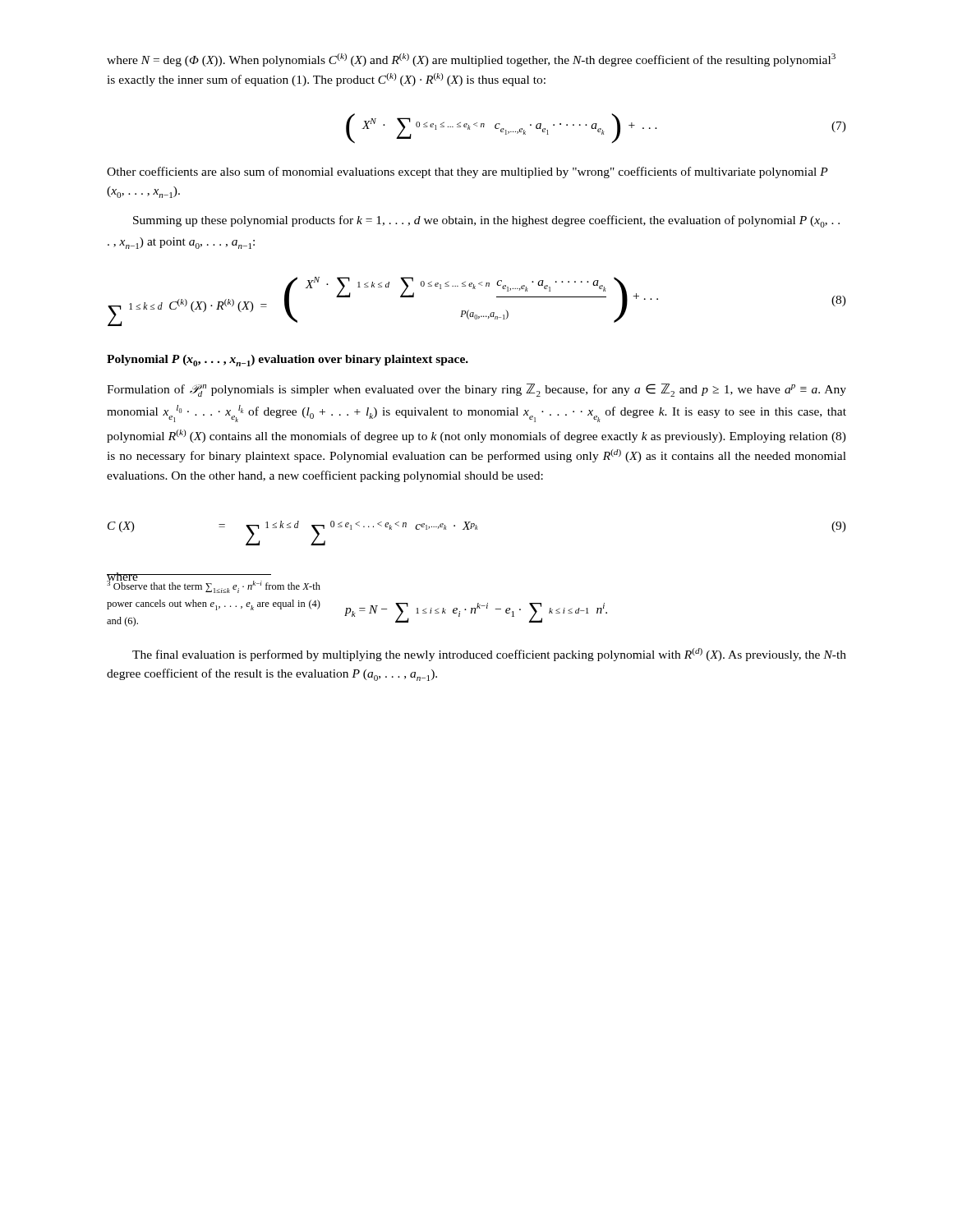This screenshot has height=1232, width=953.
Task: Select the passage starting "( XN · ∑ 0 ≤ e1"
Action: (x=595, y=126)
